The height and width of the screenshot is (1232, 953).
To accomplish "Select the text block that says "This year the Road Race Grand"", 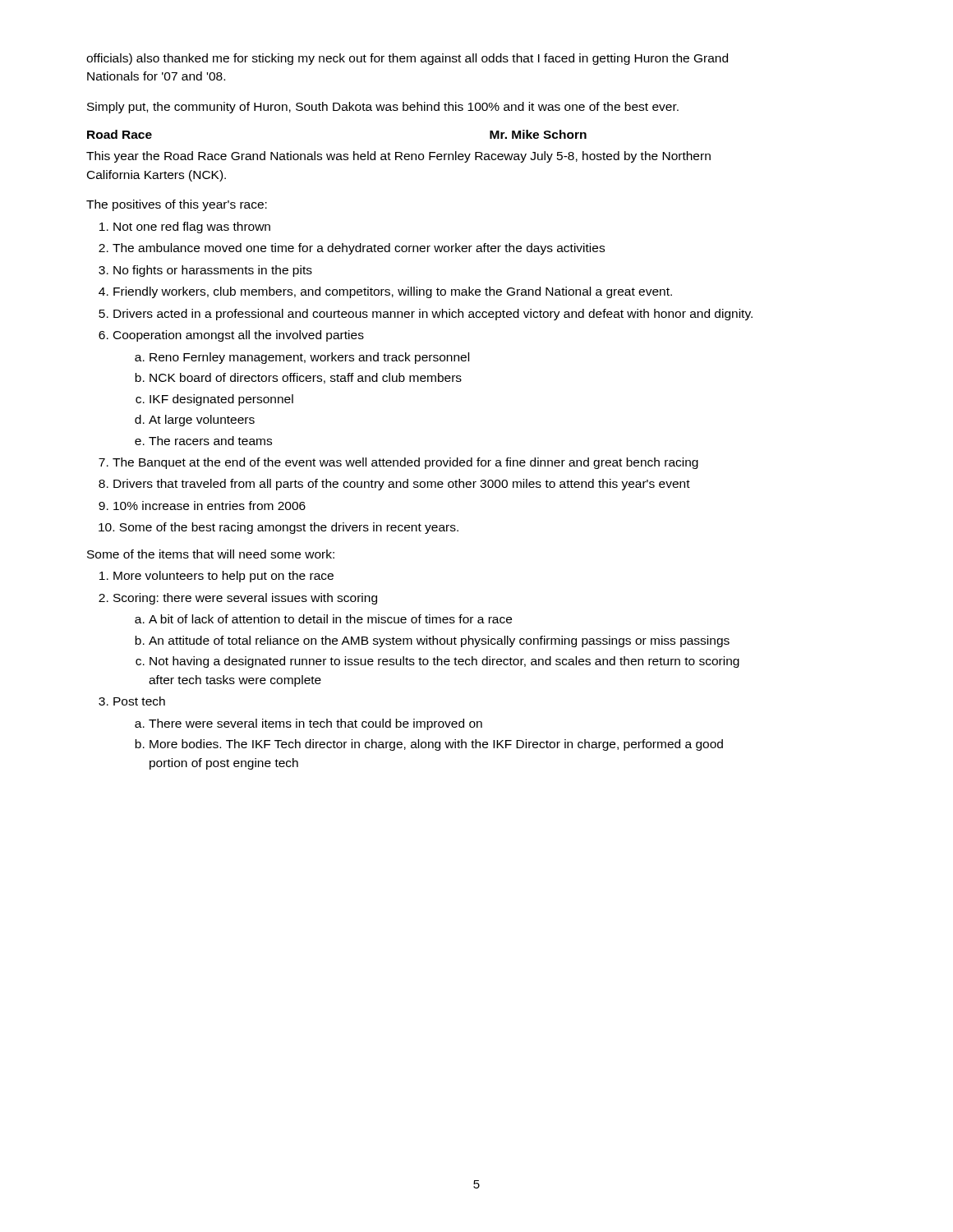I will point(399,165).
